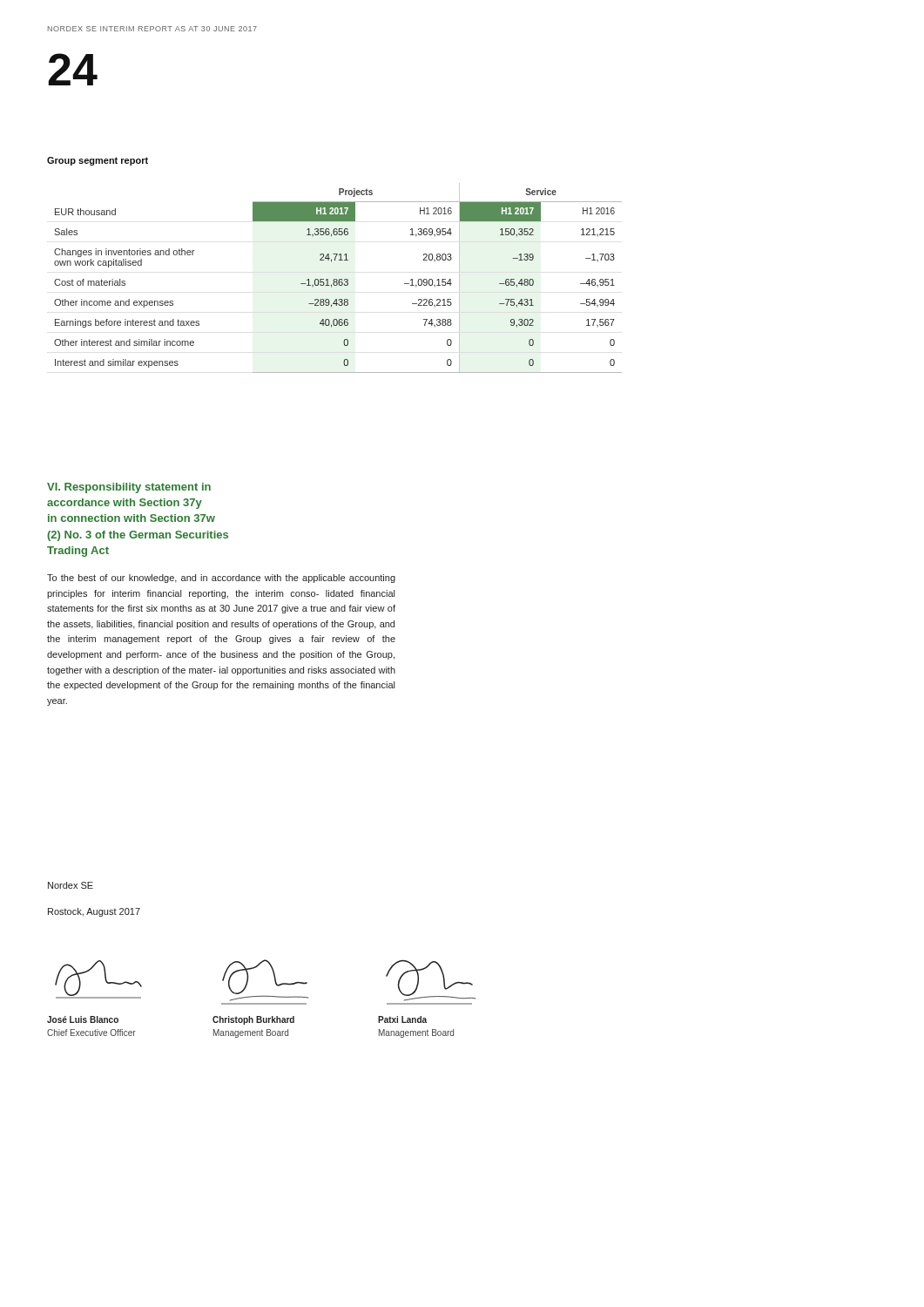Locate the text that says "Patxi Landa"
Image resolution: width=924 pixels, height=1307 pixels.
(x=402, y=1020)
